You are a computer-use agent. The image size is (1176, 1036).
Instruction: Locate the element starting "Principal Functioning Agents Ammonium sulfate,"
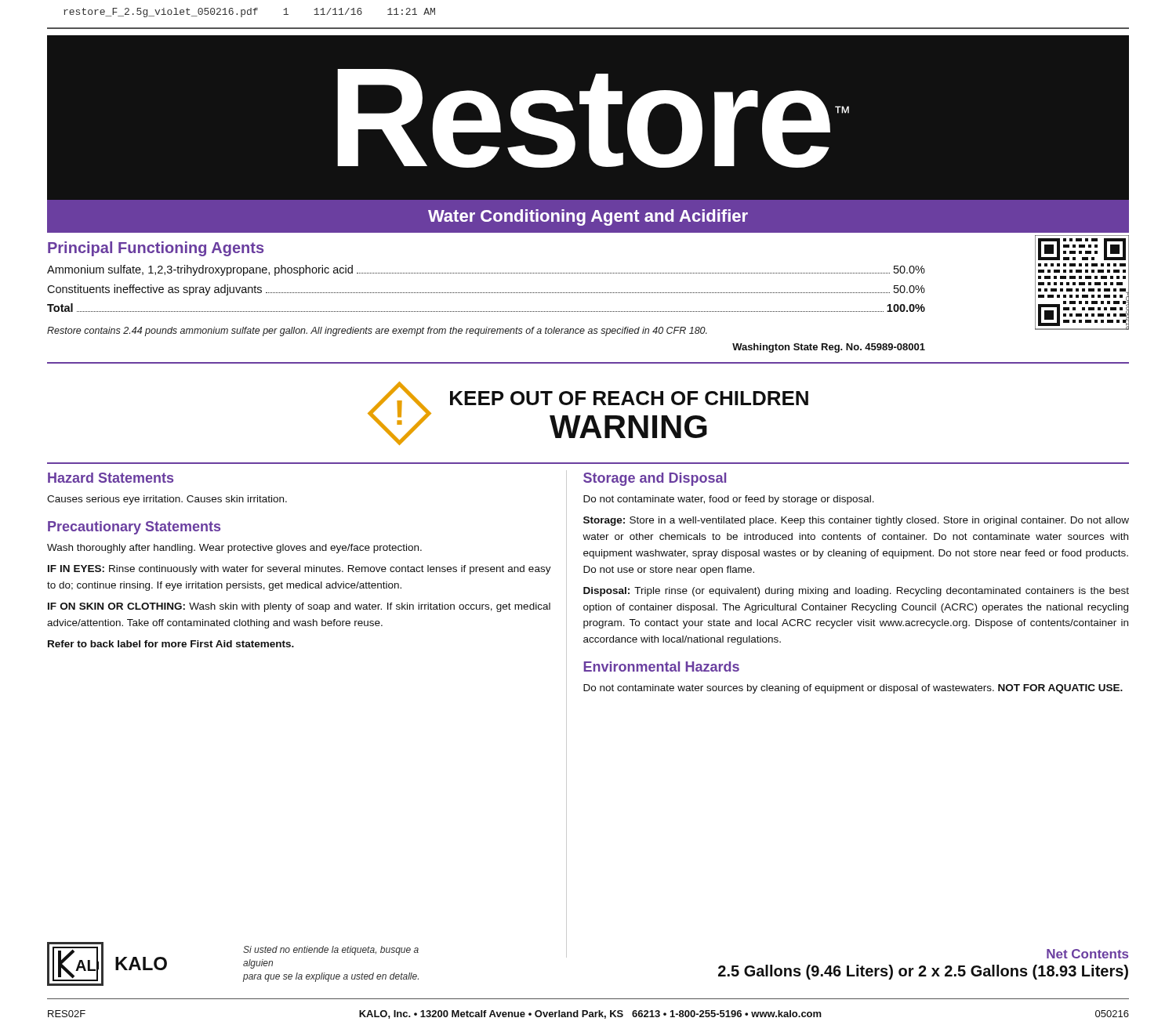pyautogui.click(x=486, y=279)
